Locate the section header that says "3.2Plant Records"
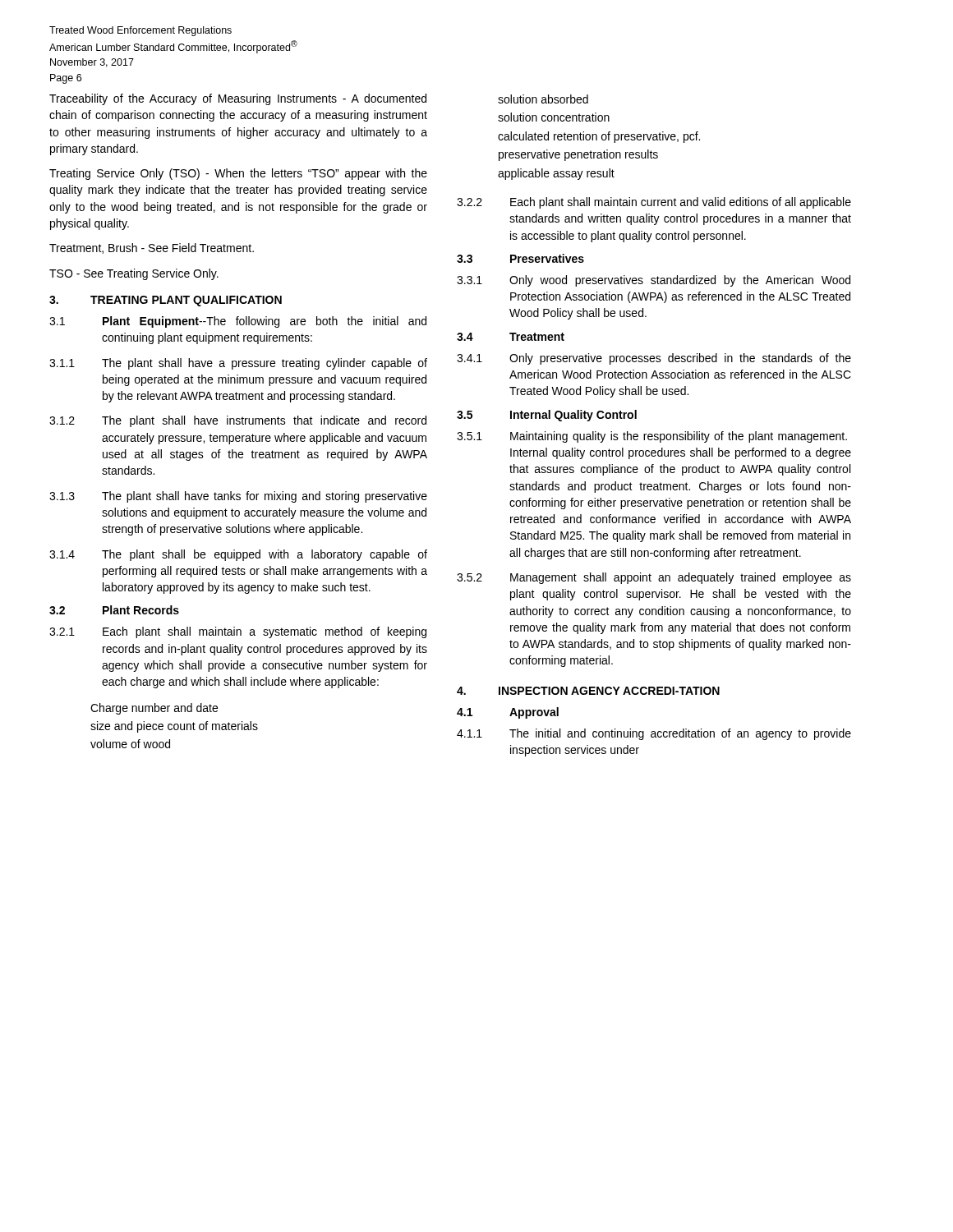953x1232 pixels. [114, 611]
